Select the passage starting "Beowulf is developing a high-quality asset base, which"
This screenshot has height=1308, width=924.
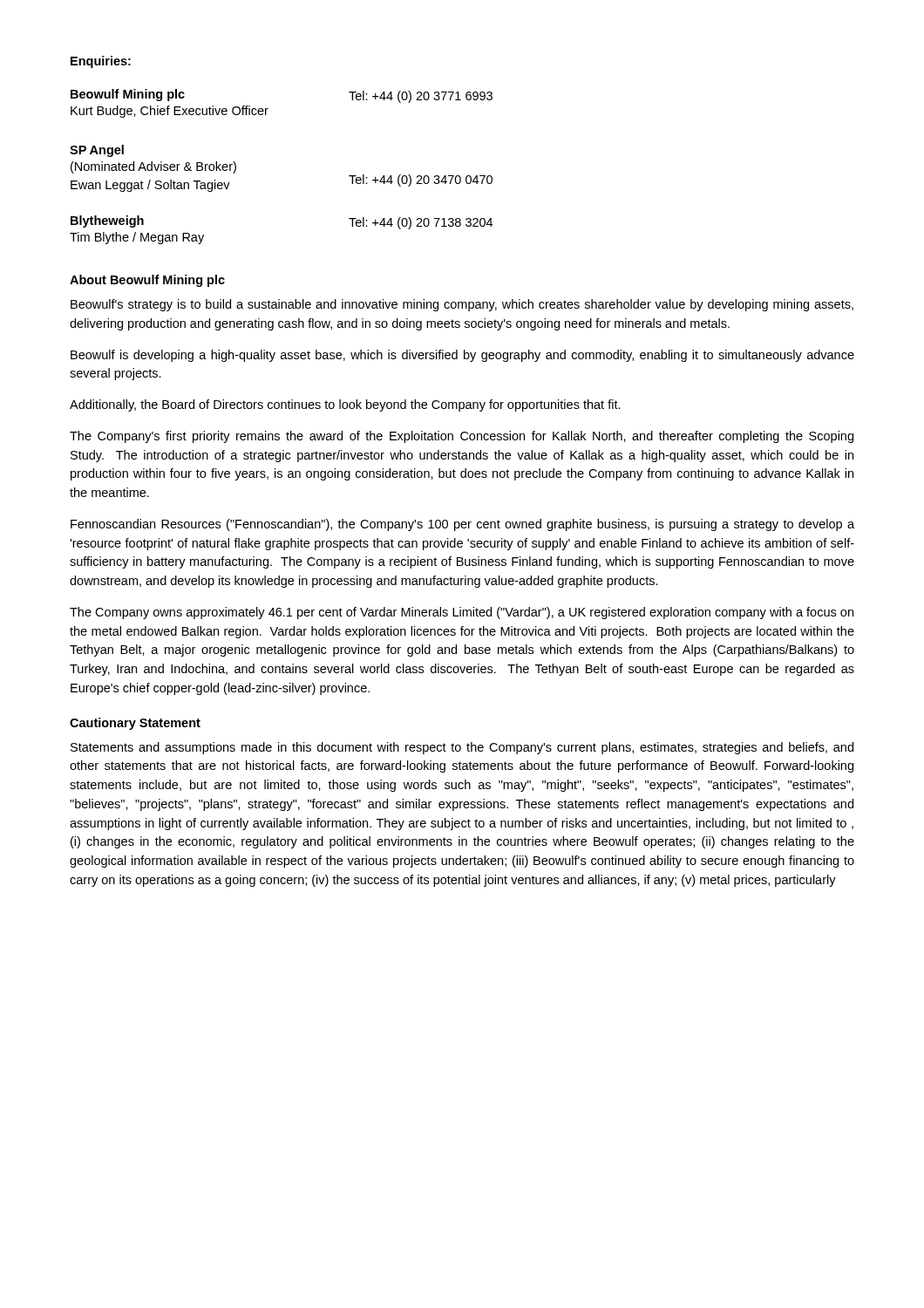click(x=462, y=364)
